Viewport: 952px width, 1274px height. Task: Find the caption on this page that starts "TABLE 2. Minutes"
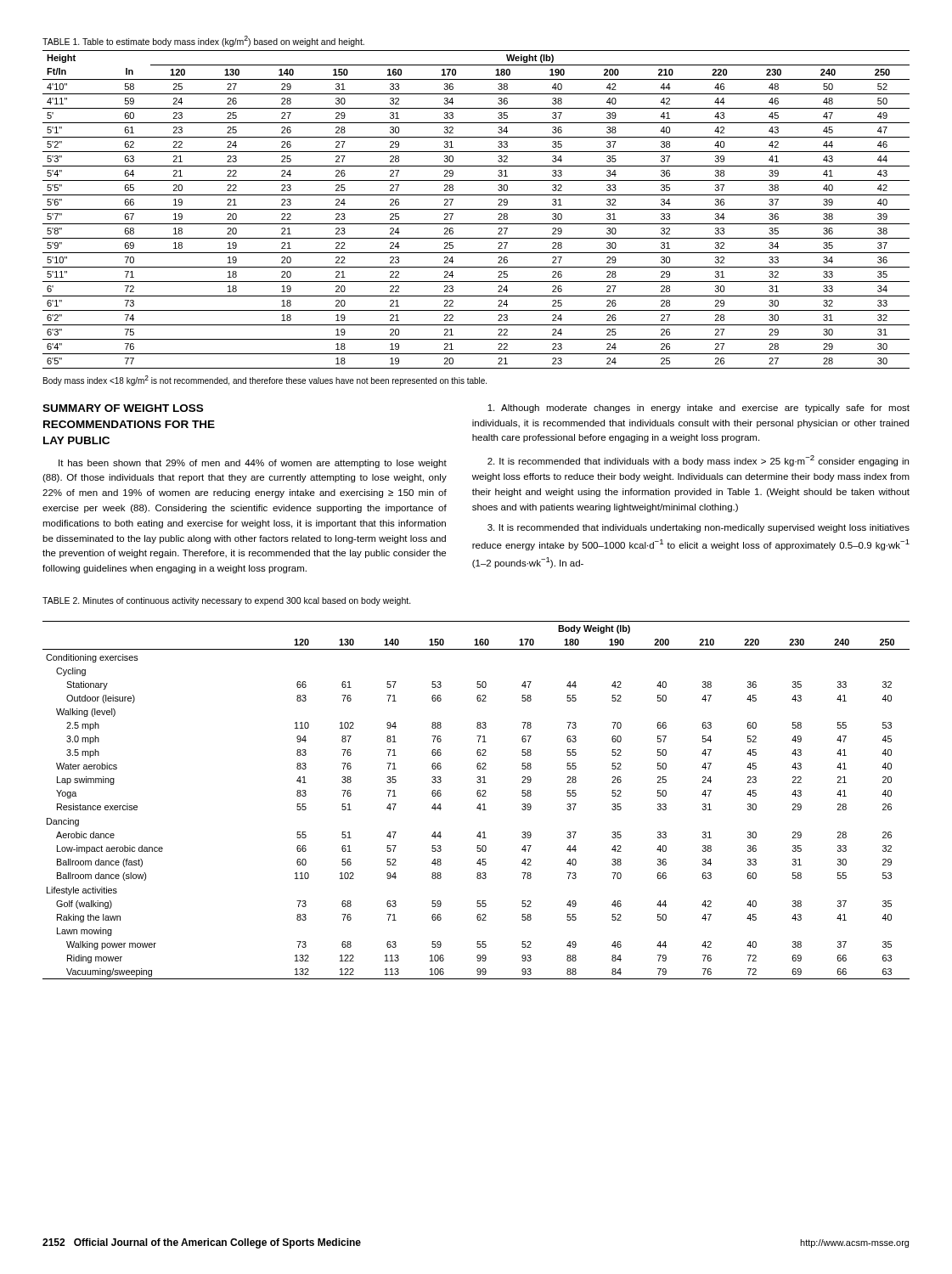click(x=227, y=600)
